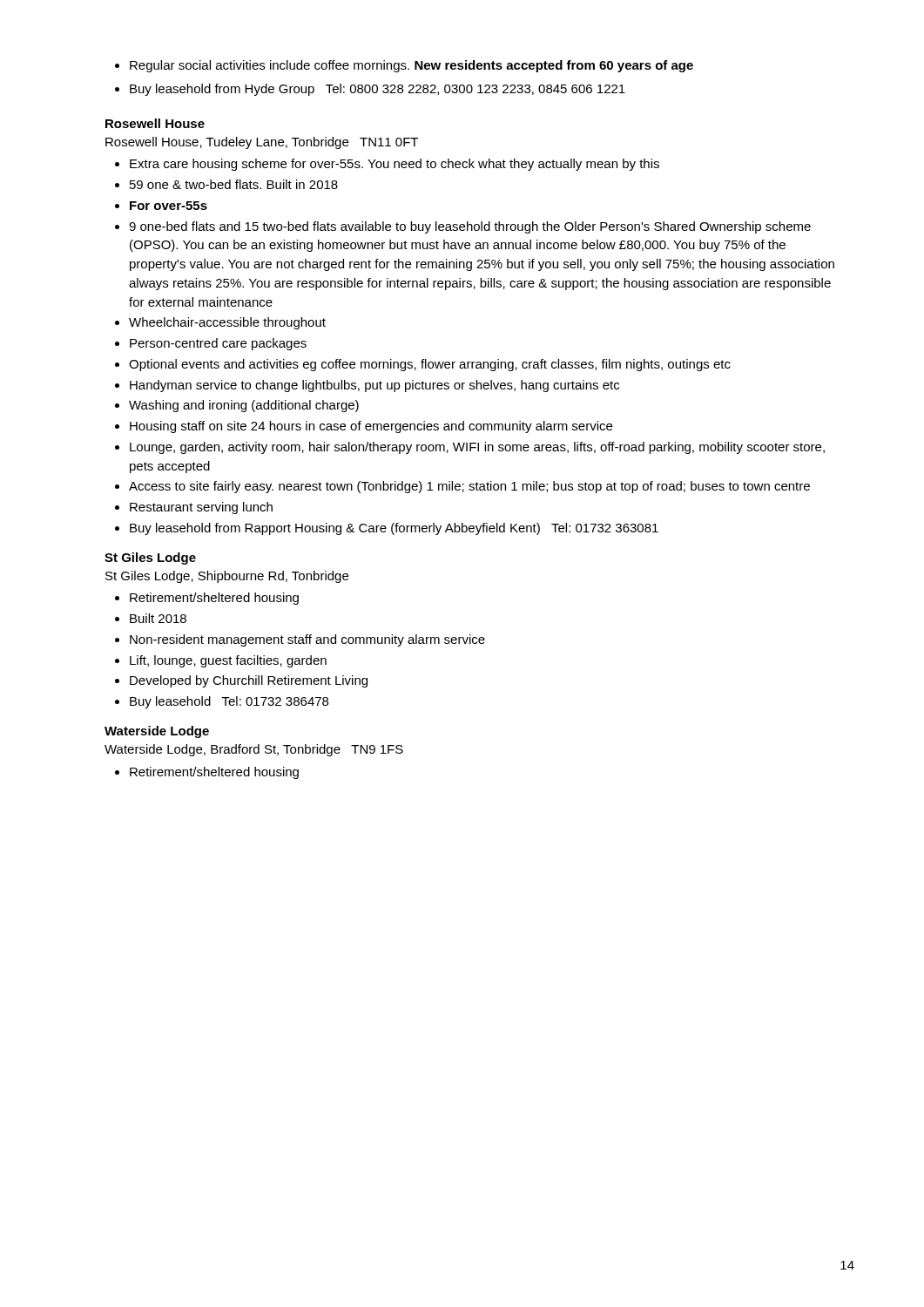Screen dimensions: 1307x924
Task: Point to the block starting "Waterside Lodge, Bradford St, Tonbridge TN9 1FS"
Action: (x=254, y=749)
